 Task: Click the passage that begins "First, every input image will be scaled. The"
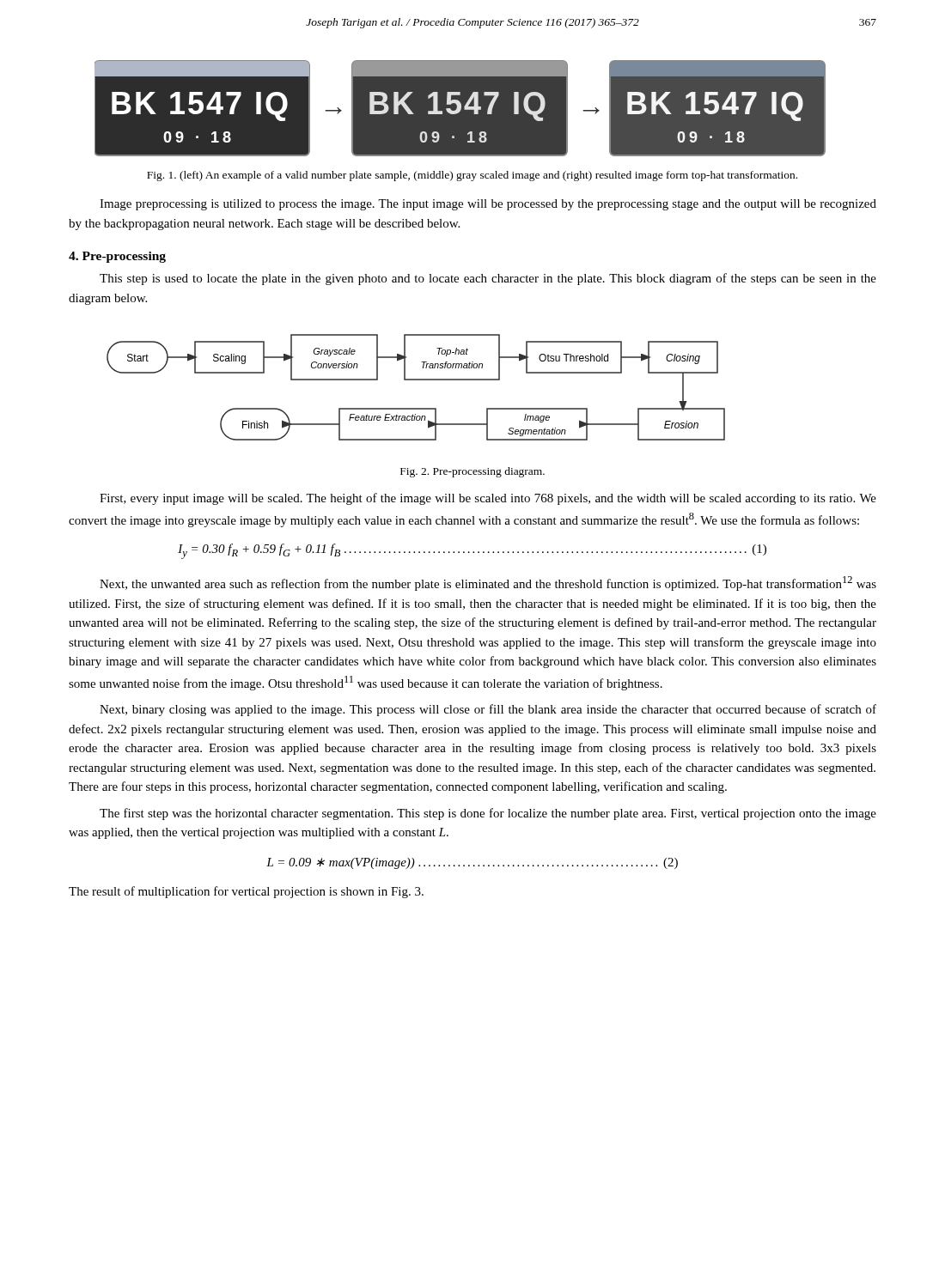[x=472, y=509]
